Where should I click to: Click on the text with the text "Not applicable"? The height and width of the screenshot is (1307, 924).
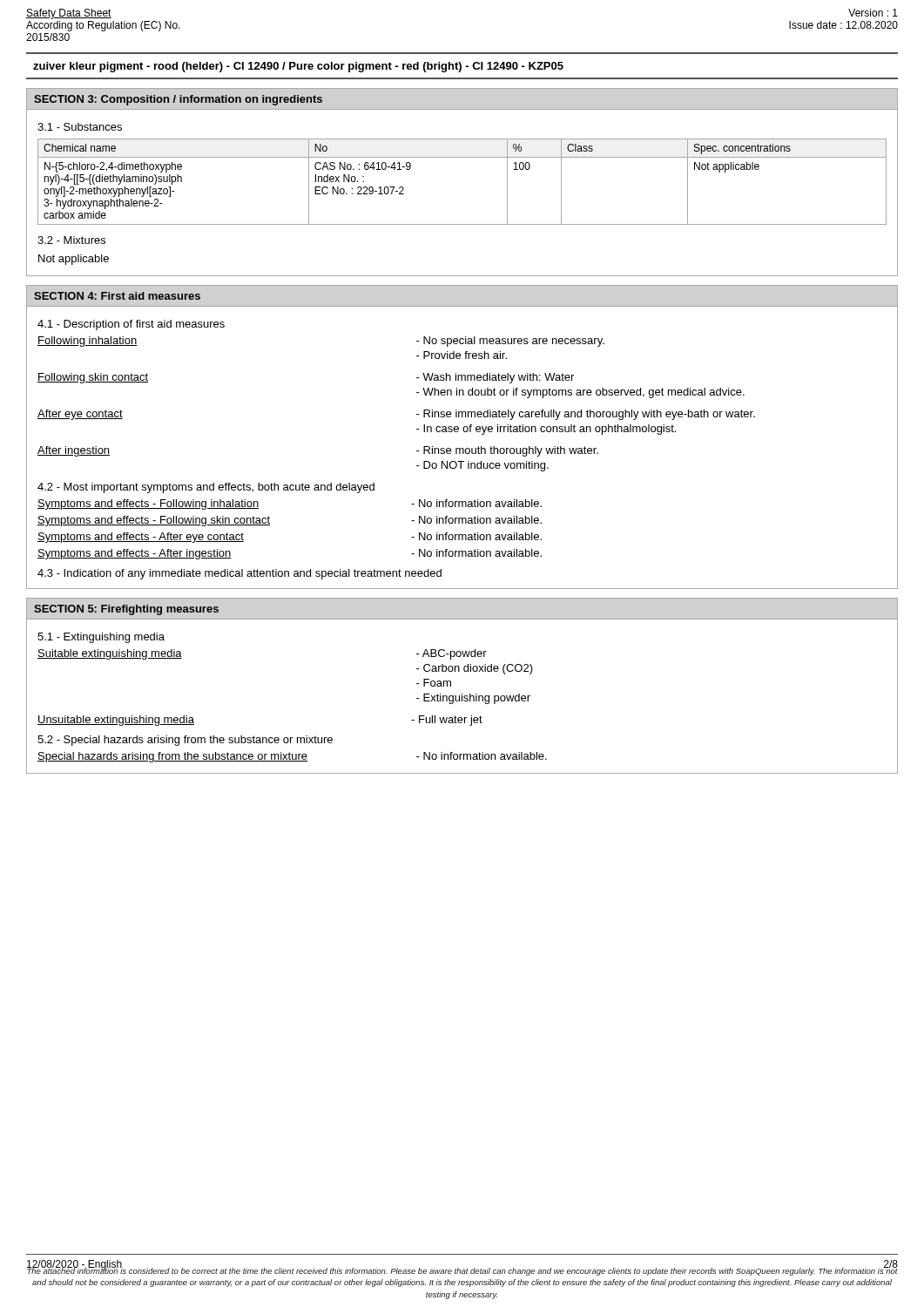[73, 258]
